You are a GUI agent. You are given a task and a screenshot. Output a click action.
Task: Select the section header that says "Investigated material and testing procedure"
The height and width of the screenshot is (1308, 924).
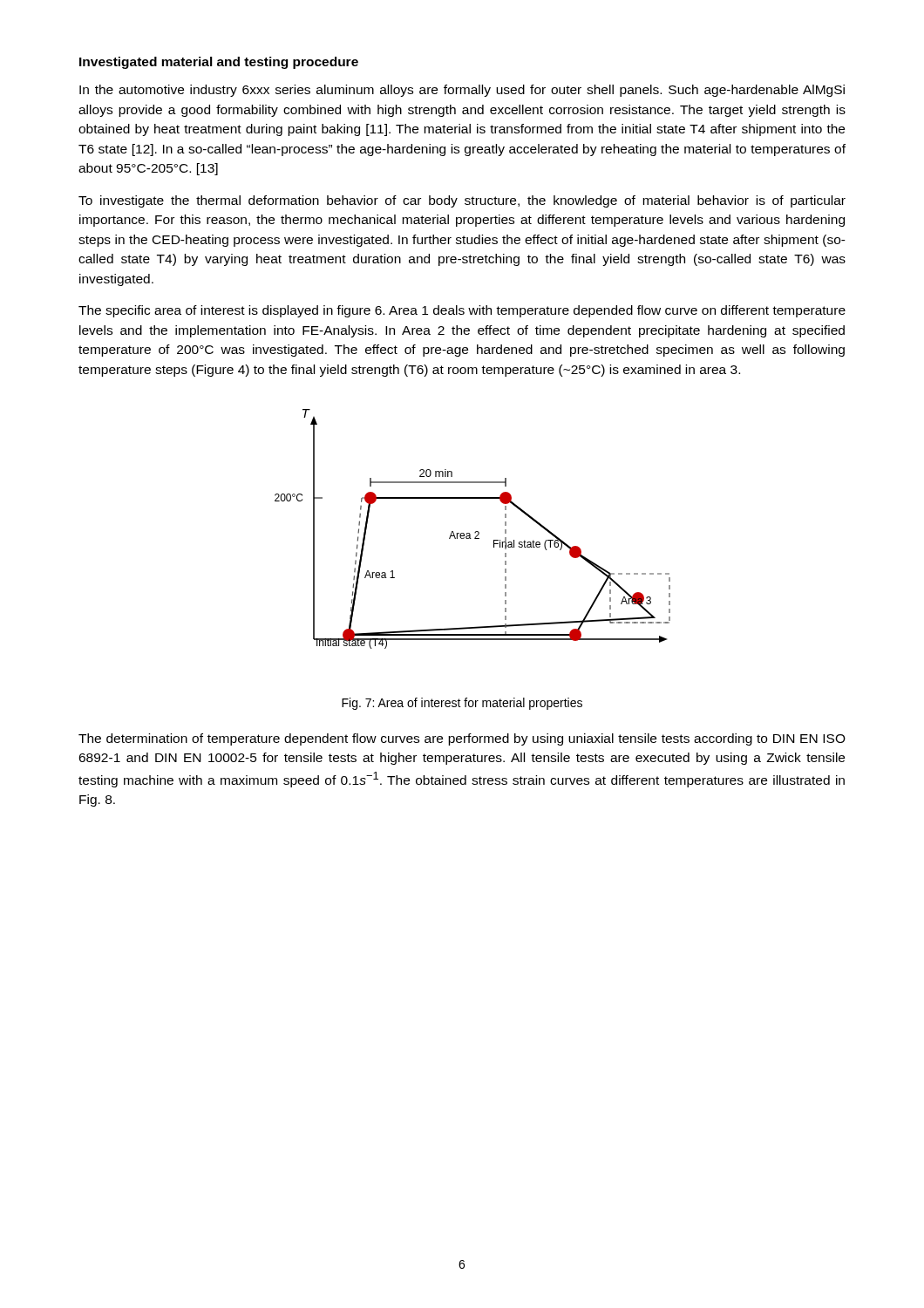(218, 61)
